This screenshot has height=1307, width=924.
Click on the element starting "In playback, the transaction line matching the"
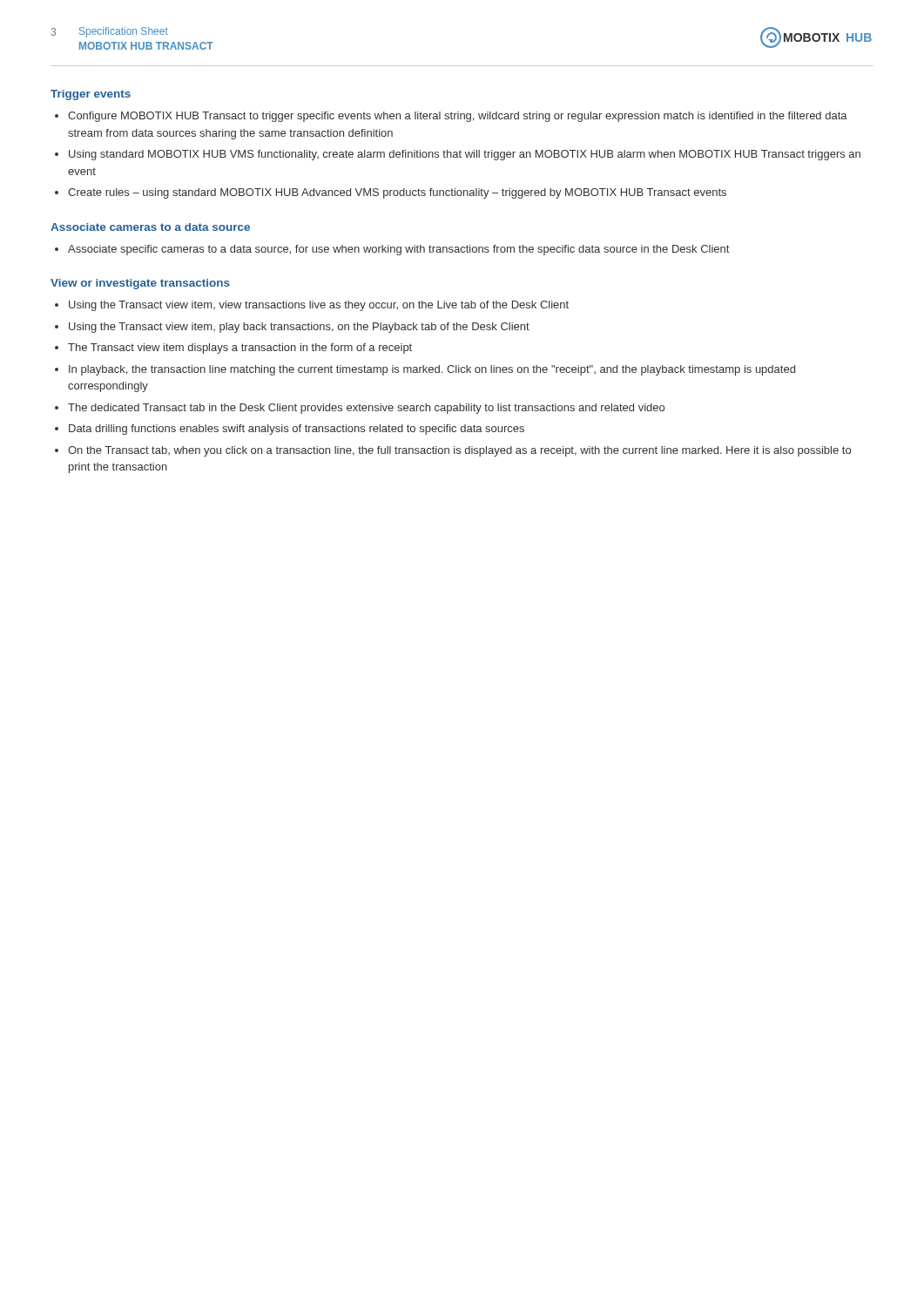click(x=462, y=377)
